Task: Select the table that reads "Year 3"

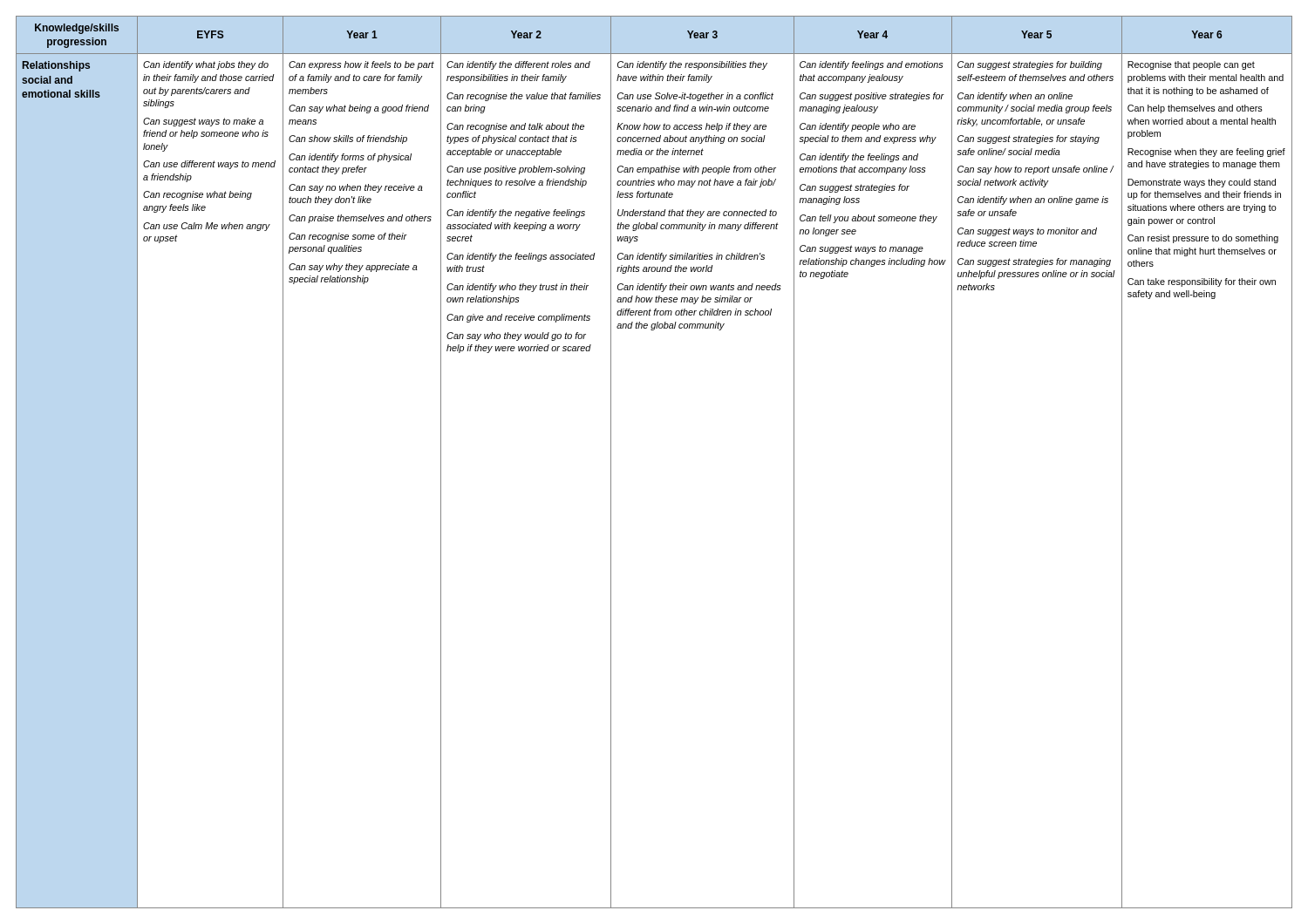Action: point(654,462)
